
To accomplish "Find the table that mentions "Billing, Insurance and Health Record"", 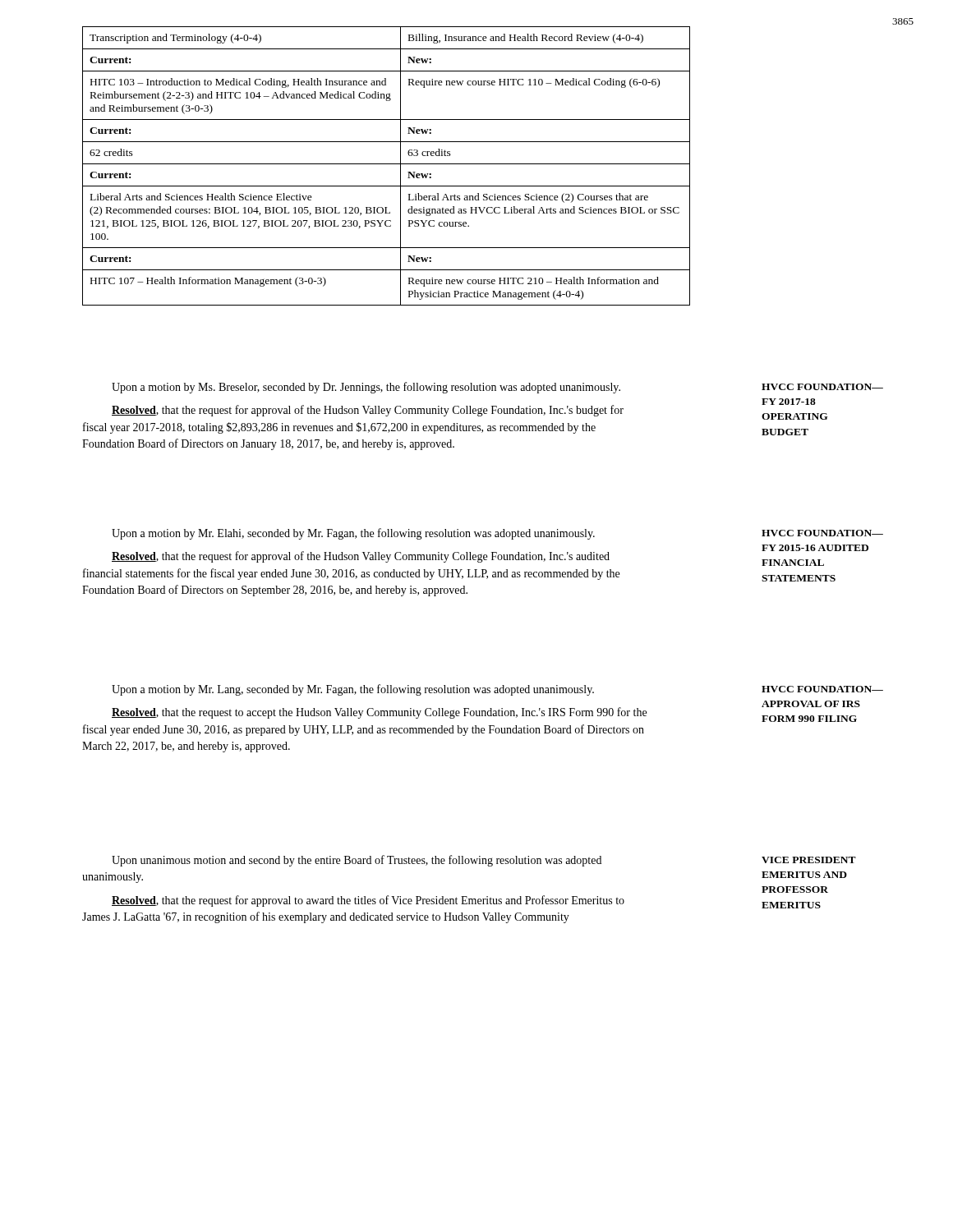I will (x=386, y=166).
